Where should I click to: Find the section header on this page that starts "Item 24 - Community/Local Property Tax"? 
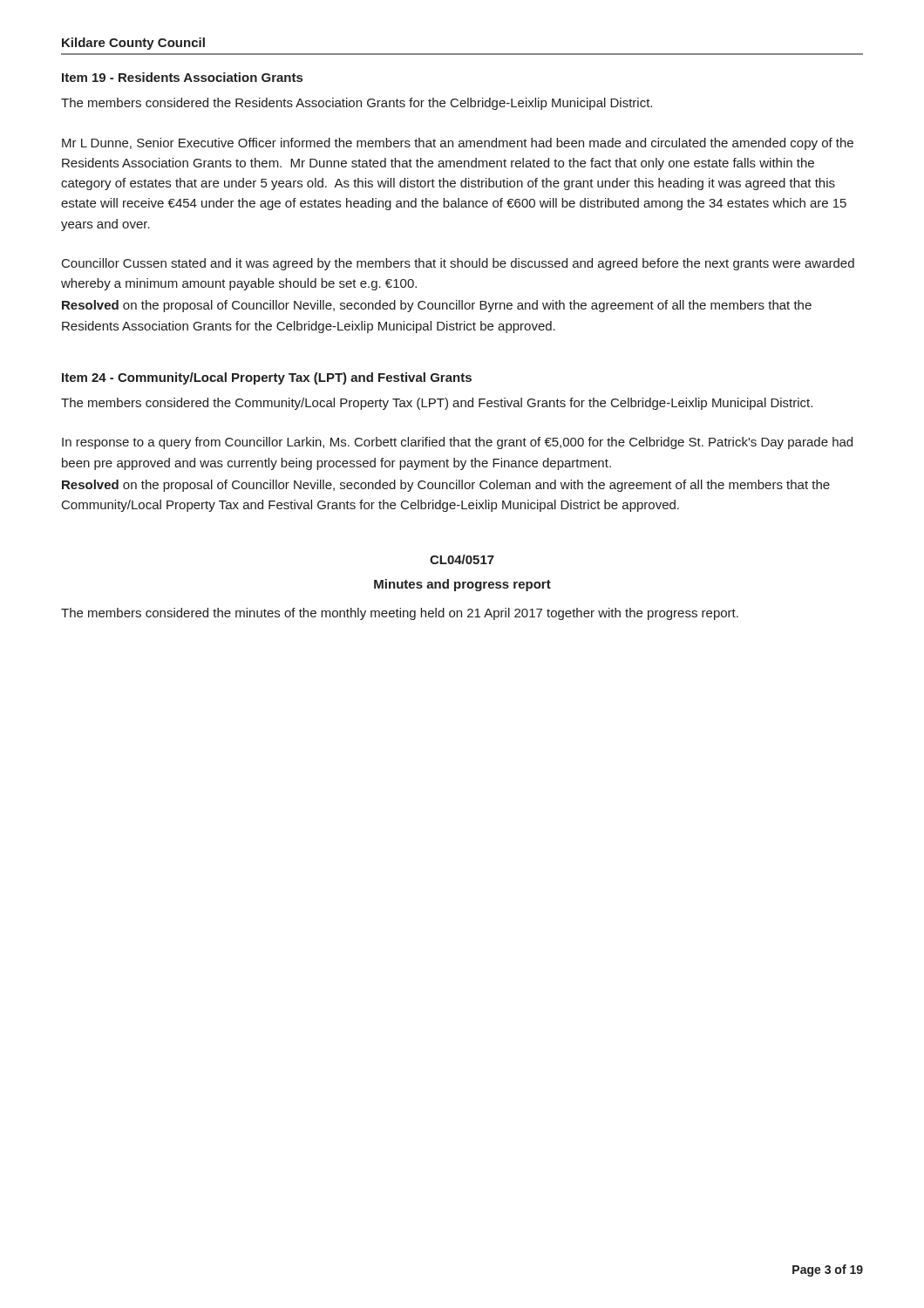point(462,377)
